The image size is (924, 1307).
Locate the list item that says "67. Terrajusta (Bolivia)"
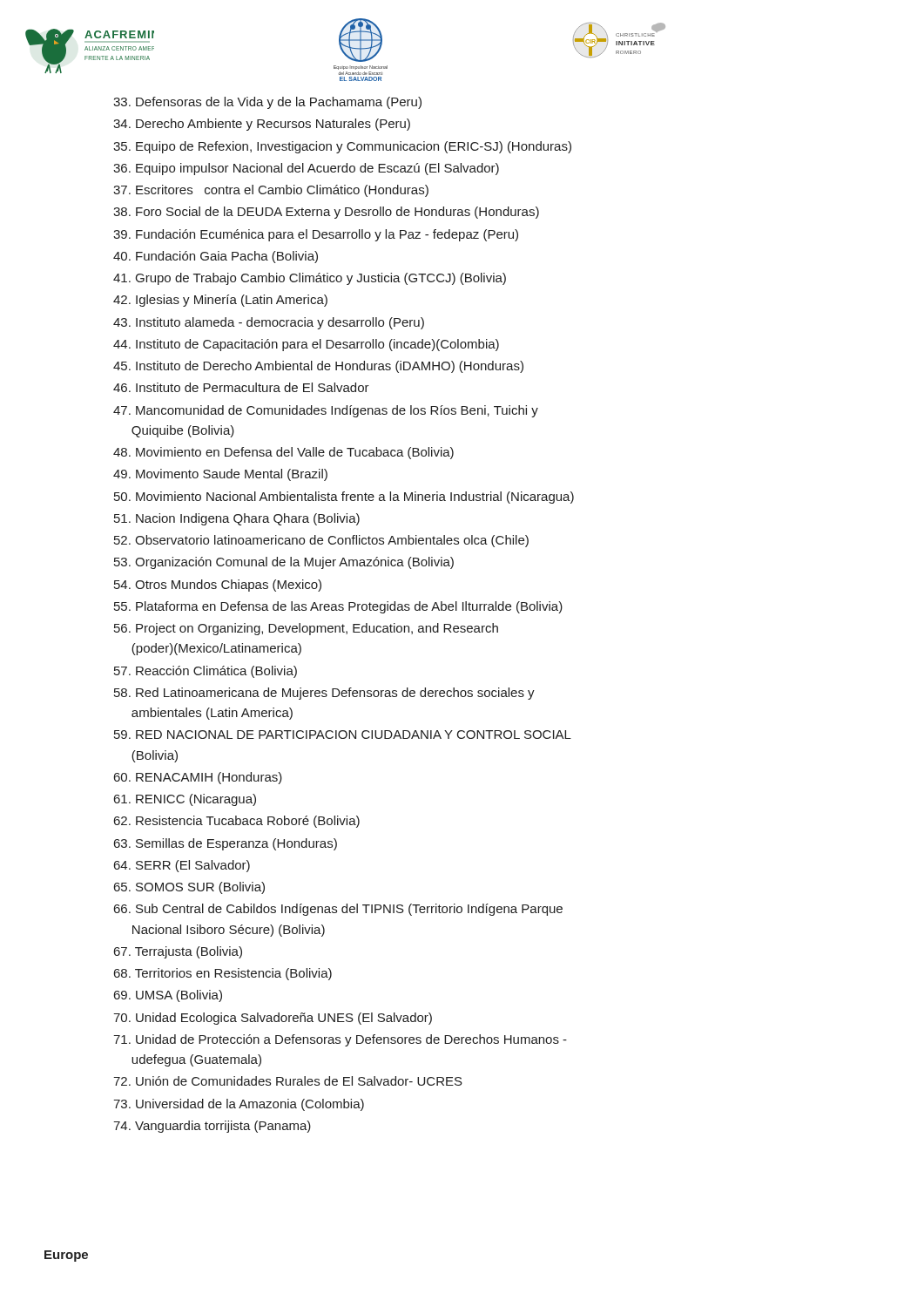[x=178, y=951]
